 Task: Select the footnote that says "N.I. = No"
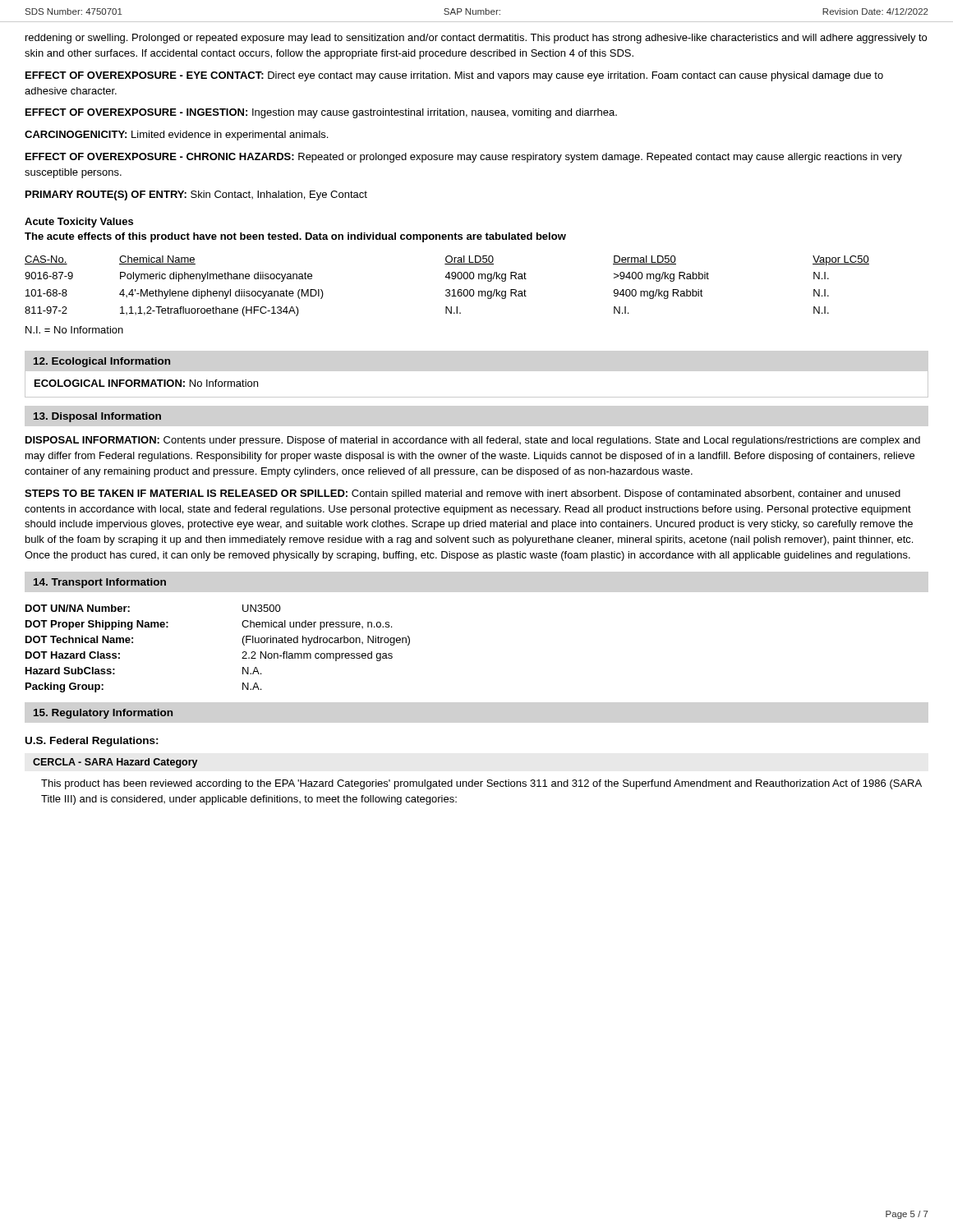tap(74, 330)
